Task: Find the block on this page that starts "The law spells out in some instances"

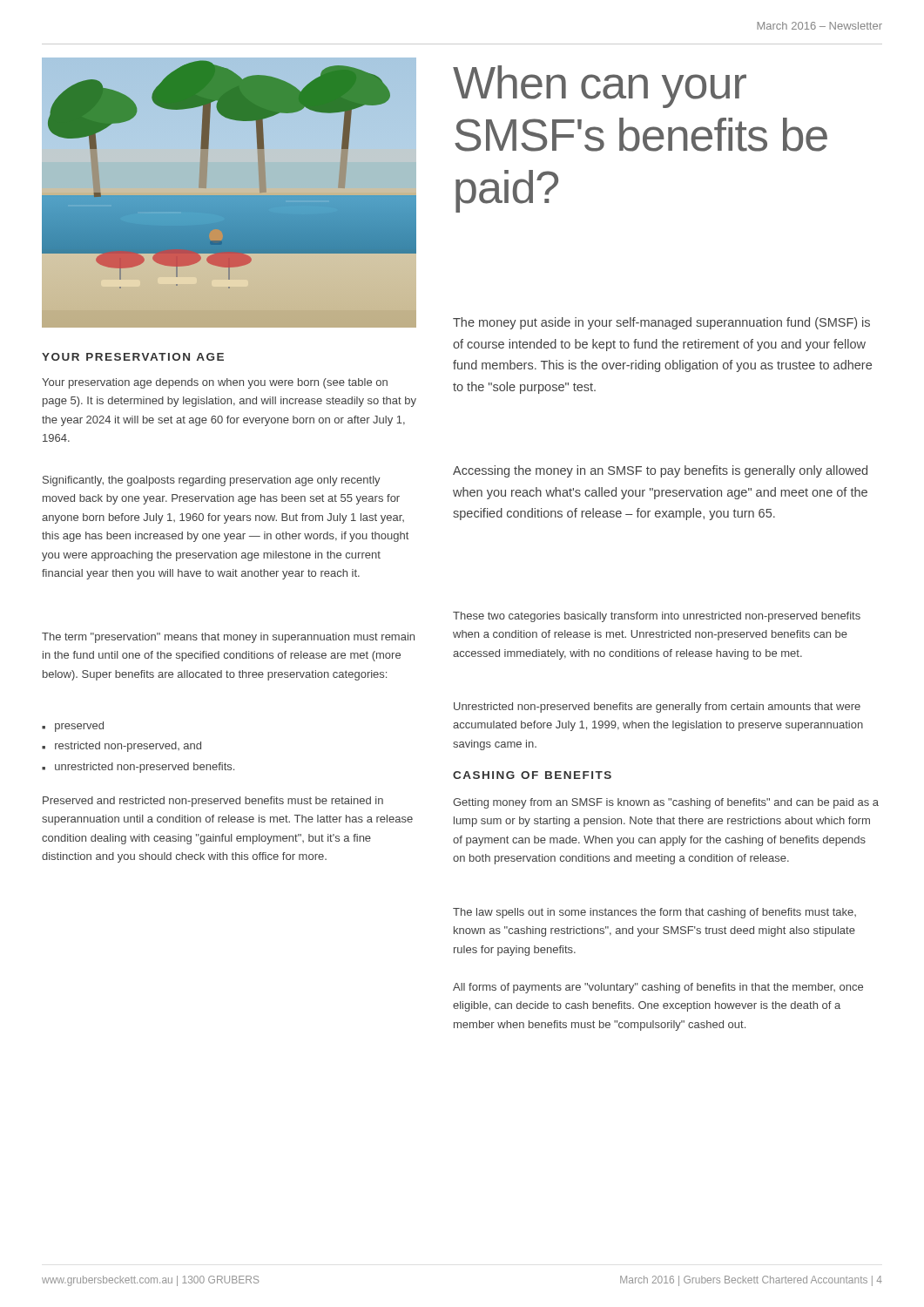Action: (655, 931)
